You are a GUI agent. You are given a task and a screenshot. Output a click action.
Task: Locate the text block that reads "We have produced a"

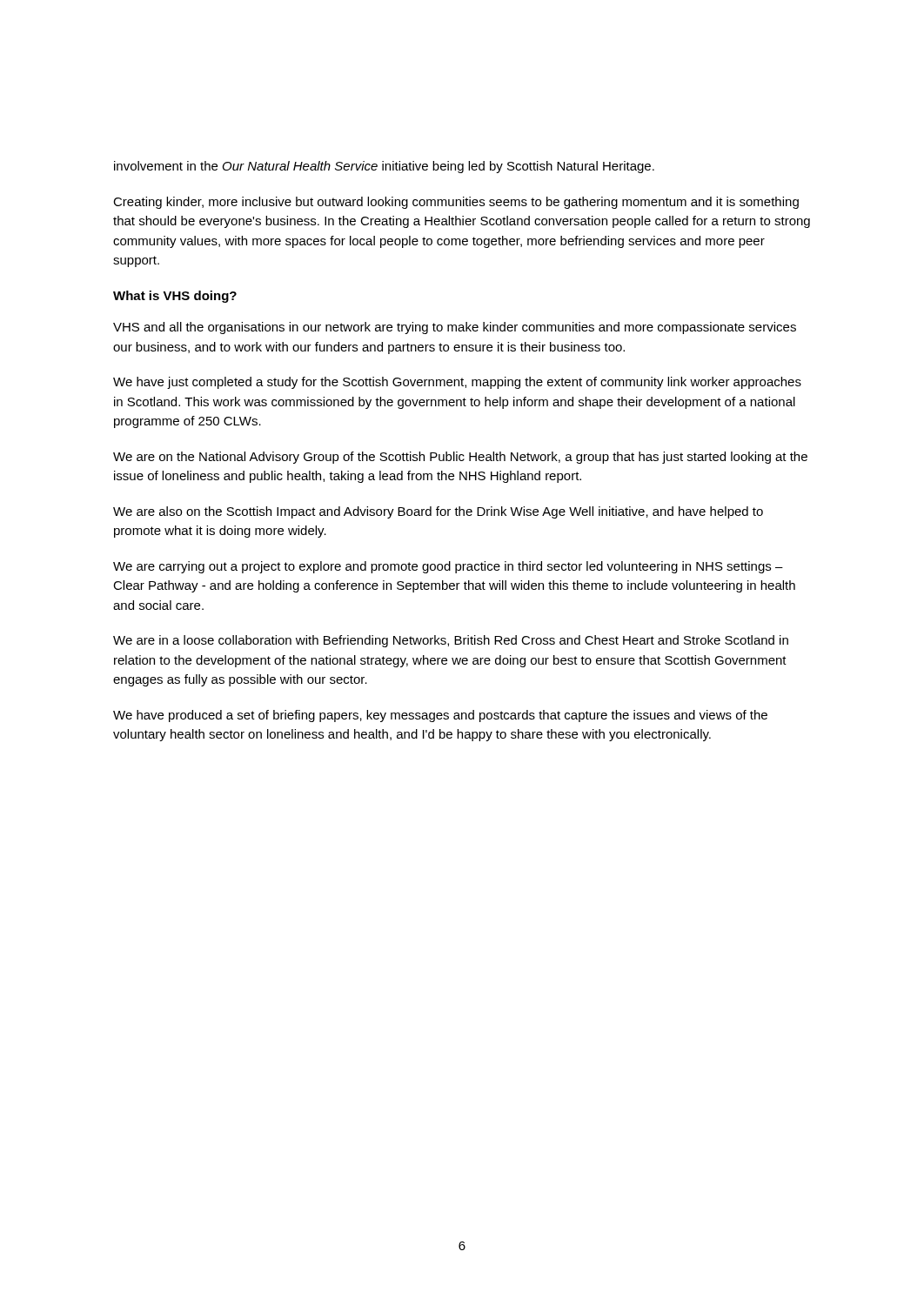coord(441,724)
